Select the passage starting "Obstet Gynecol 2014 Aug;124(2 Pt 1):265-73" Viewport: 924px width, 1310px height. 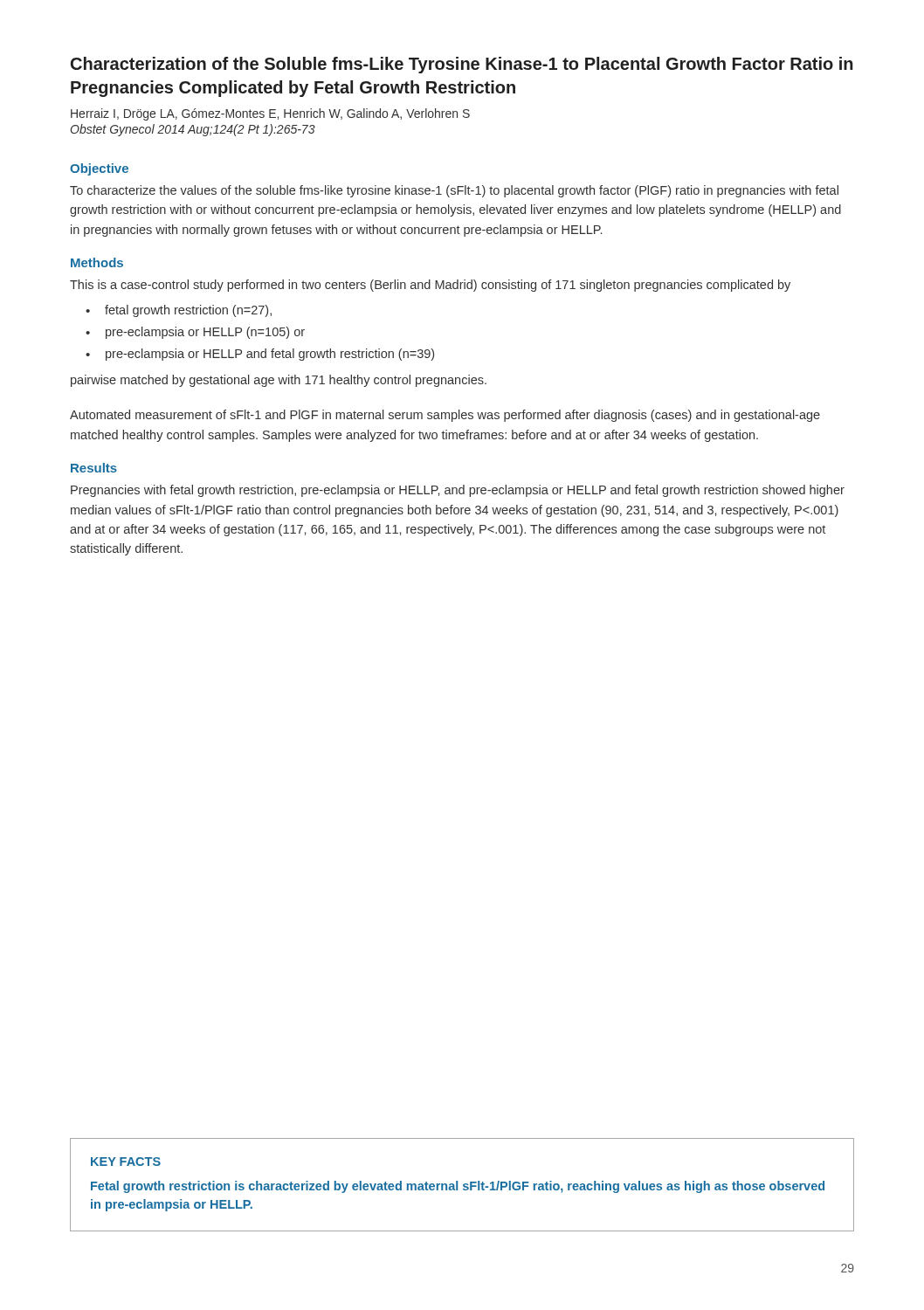coord(192,129)
